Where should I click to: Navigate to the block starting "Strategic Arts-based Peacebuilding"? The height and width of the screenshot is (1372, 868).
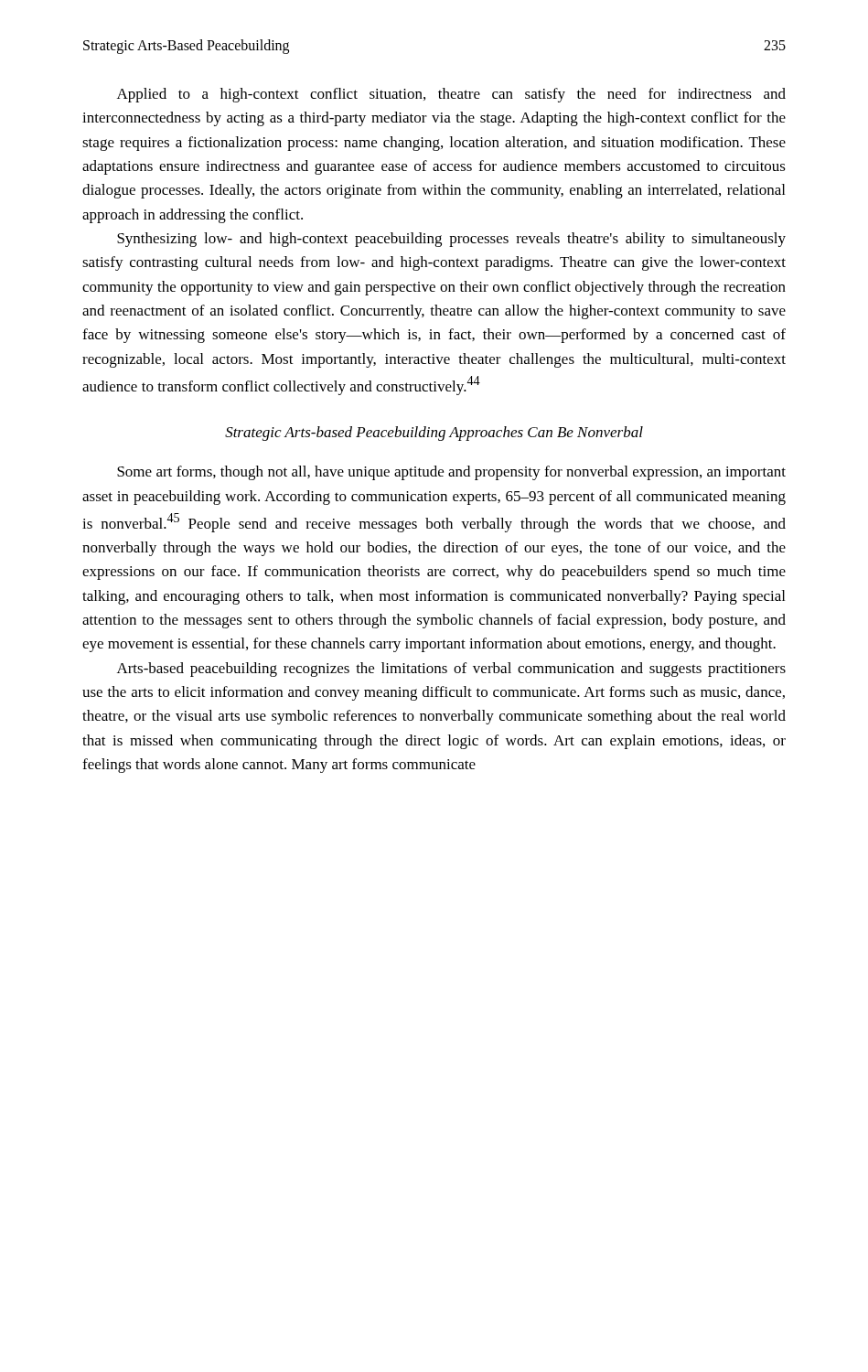click(434, 432)
